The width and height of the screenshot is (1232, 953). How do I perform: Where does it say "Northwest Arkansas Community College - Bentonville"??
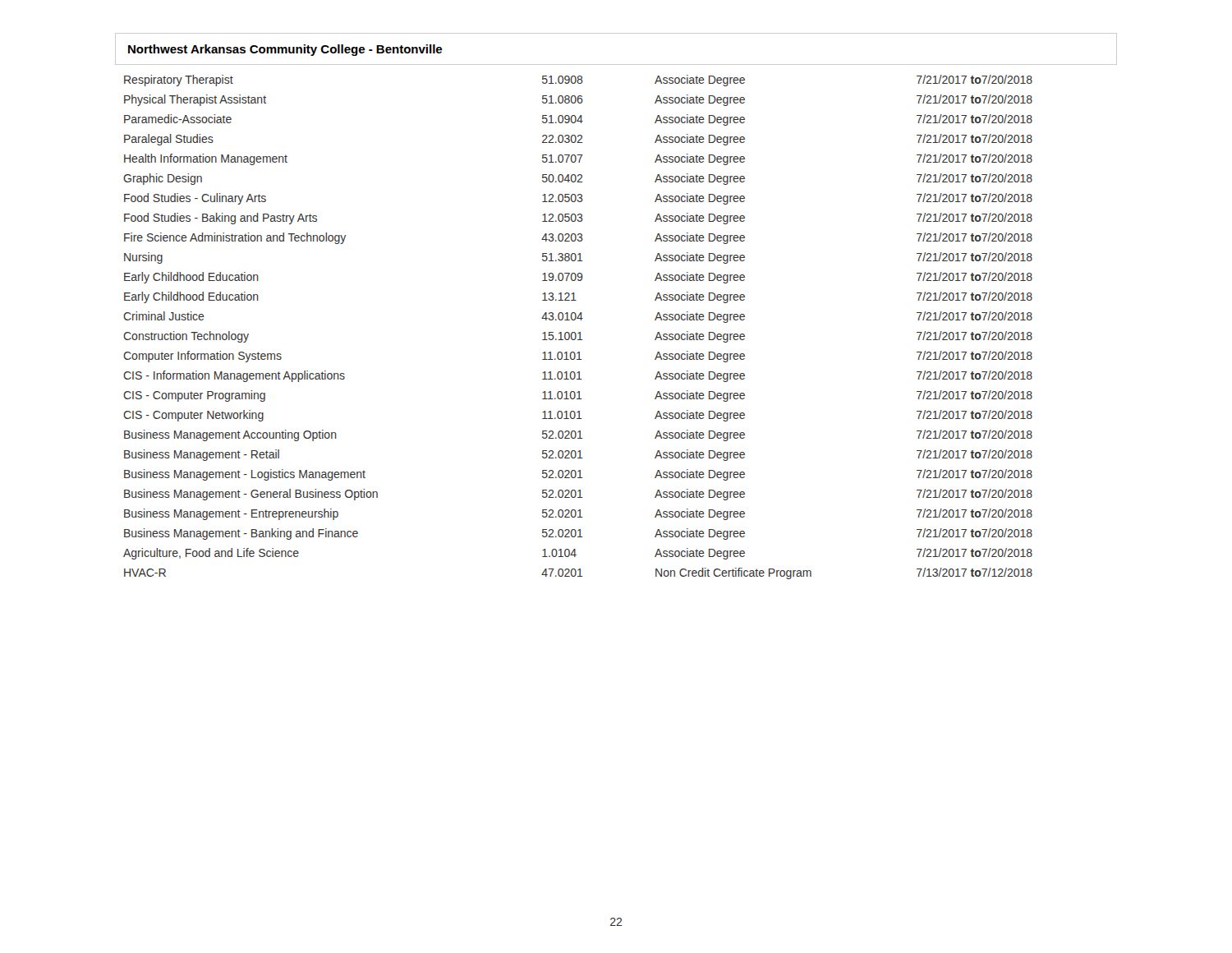pyautogui.click(x=285, y=49)
